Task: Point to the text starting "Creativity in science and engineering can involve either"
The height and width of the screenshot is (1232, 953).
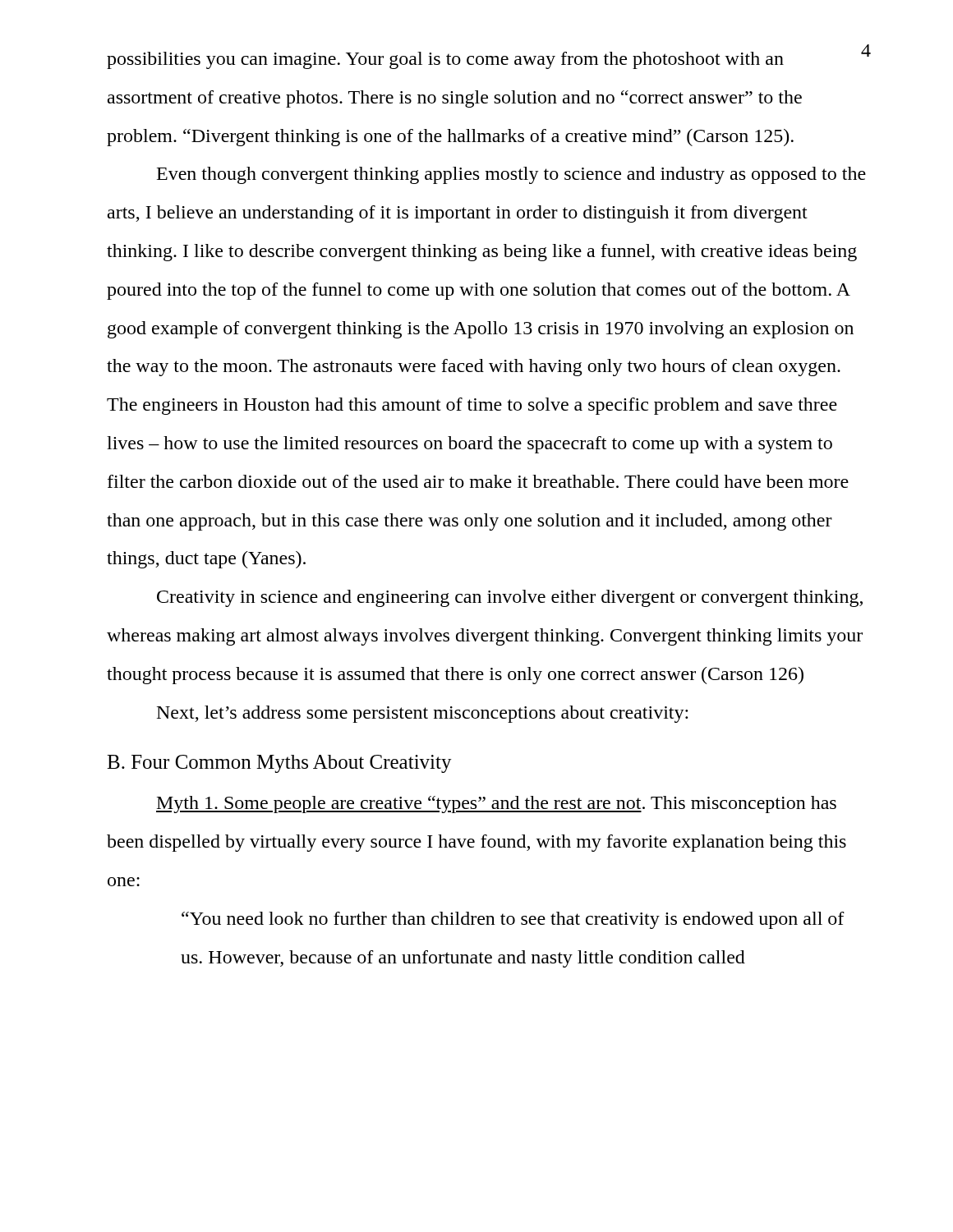Action: click(485, 635)
